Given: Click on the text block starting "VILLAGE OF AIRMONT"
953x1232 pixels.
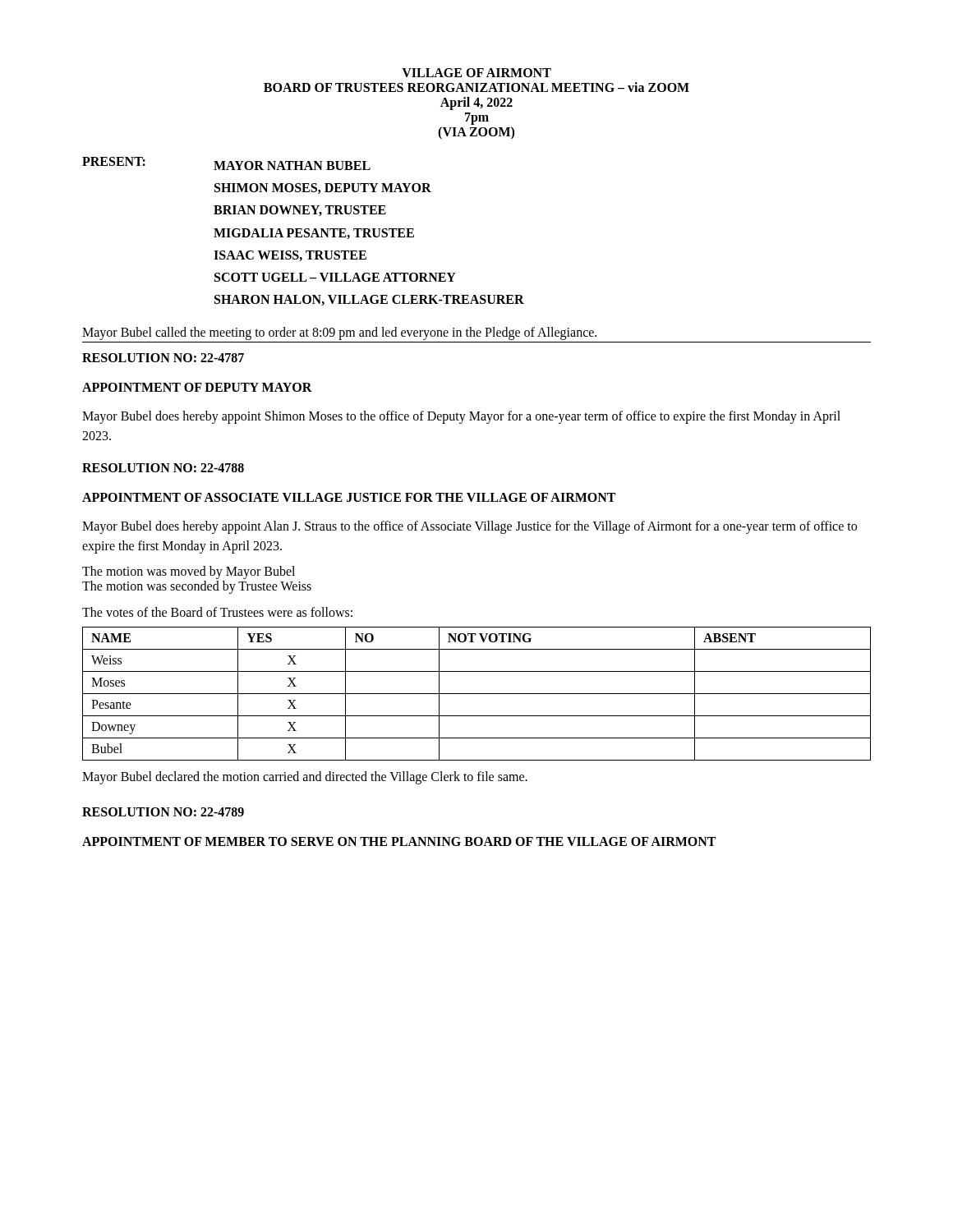Looking at the screenshot, I should click(476, 102).
